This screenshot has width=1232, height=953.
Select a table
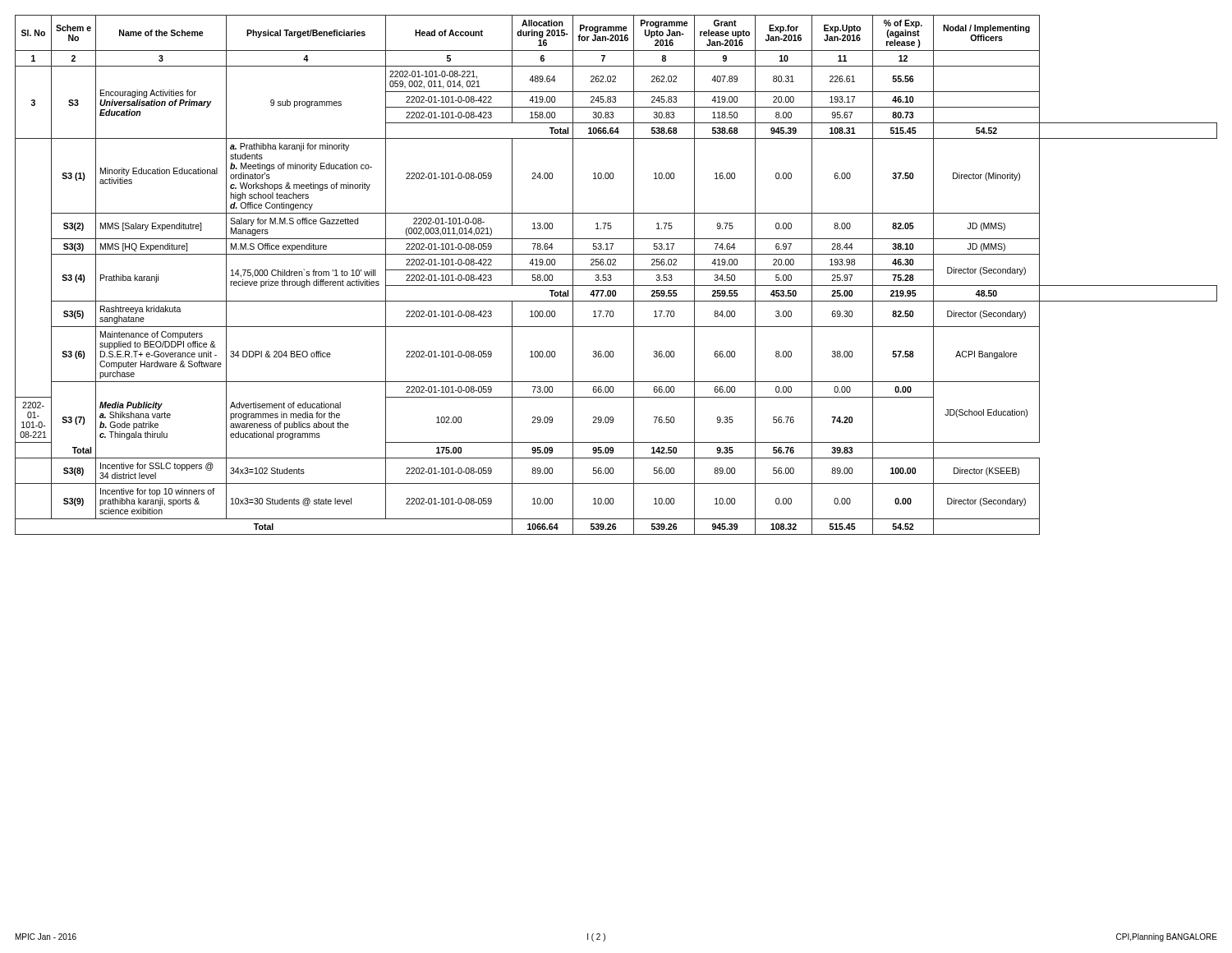616,275
